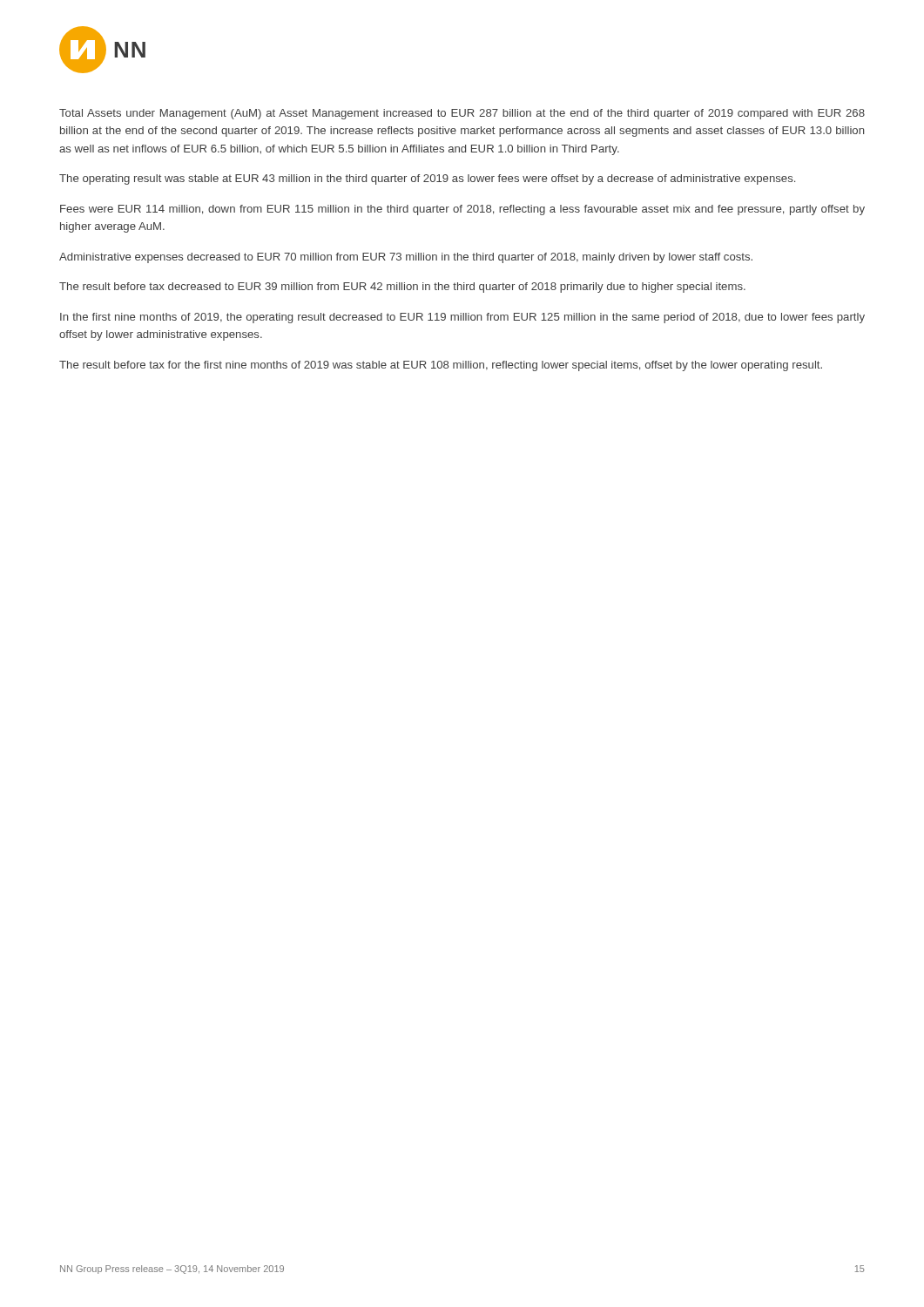Viewport: 924px width, 1307px height.
Task: Click on the text block that reads "The result before tax decreased to EUR"
Action: (462, 287)
